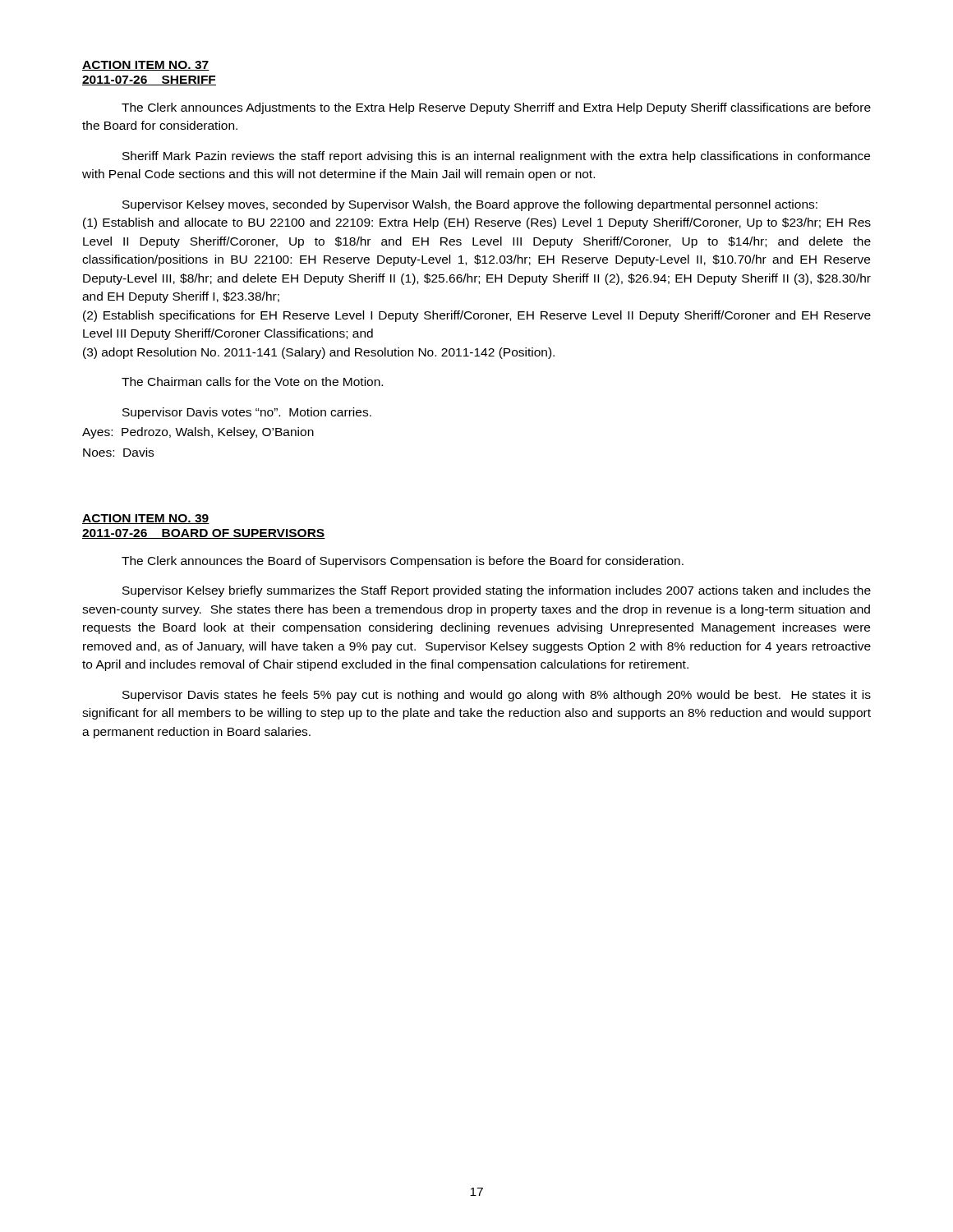Find the region starting "Sheriff Mark Pazin reviews the"
The height and width of the screenshot is (1232, 953).
[x=476, y=165]
